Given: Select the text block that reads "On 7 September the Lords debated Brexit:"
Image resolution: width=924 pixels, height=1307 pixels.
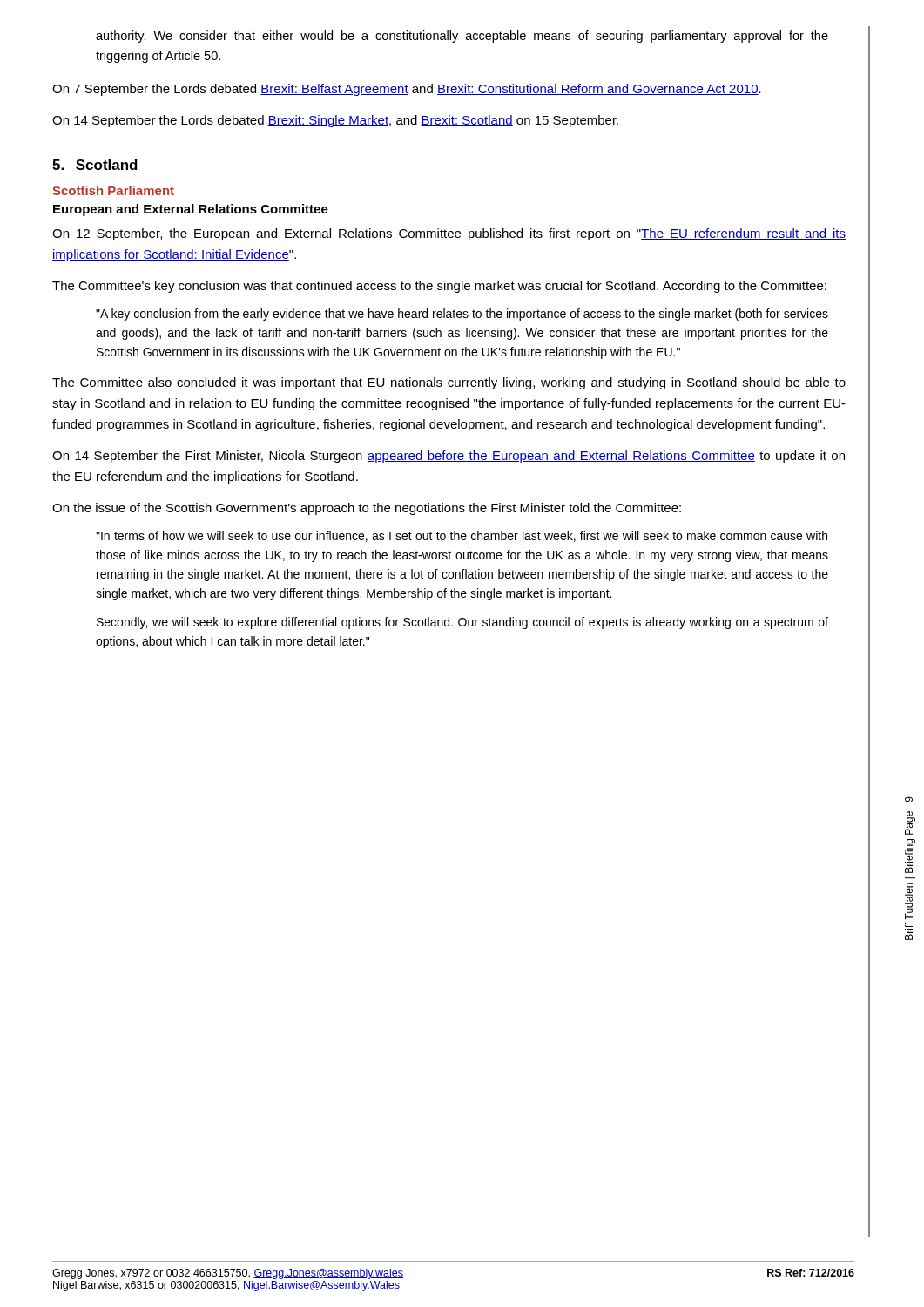Looking at the screenshot, I should click(407, 89).
